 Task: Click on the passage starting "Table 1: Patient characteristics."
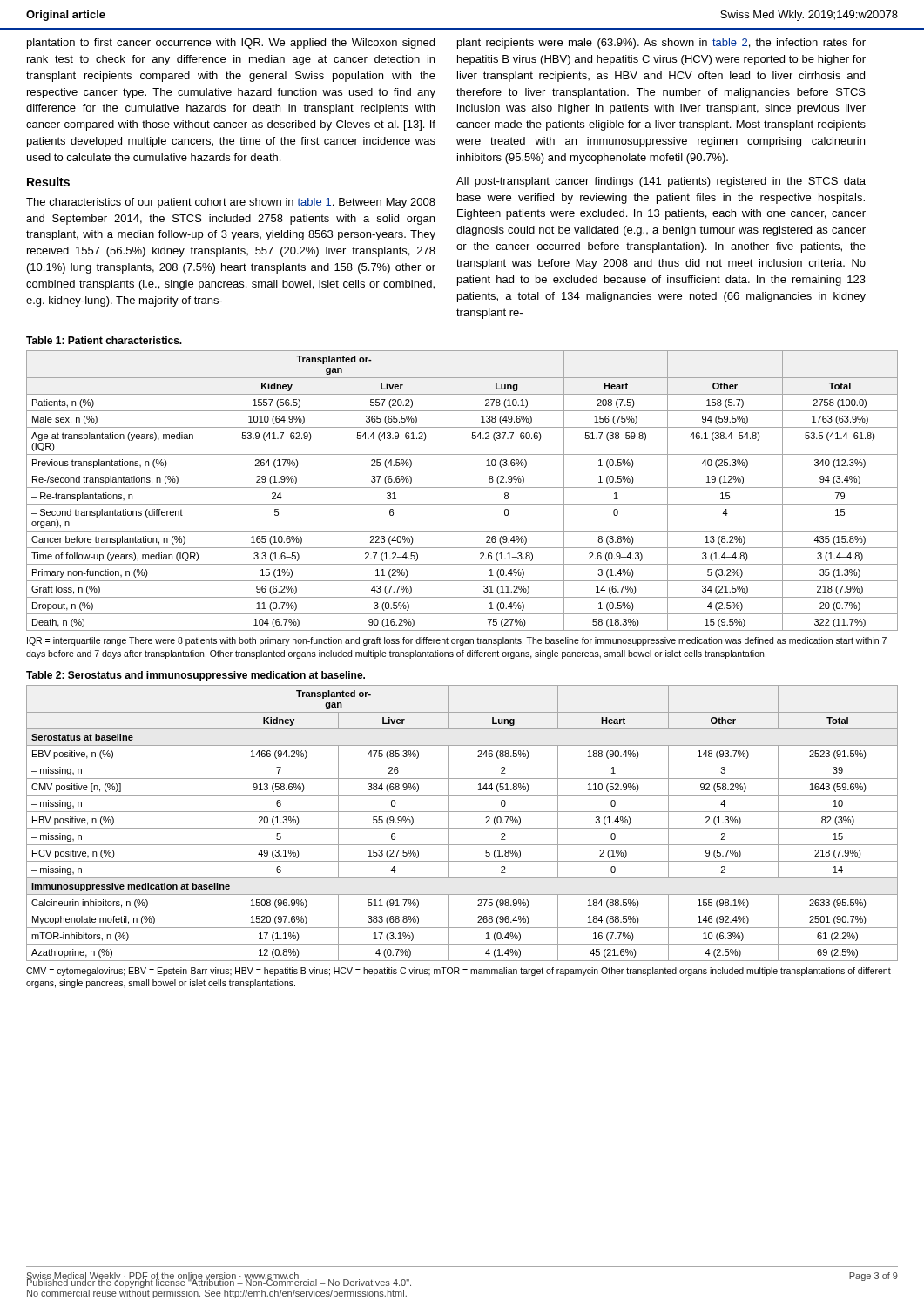coord(104,341)
